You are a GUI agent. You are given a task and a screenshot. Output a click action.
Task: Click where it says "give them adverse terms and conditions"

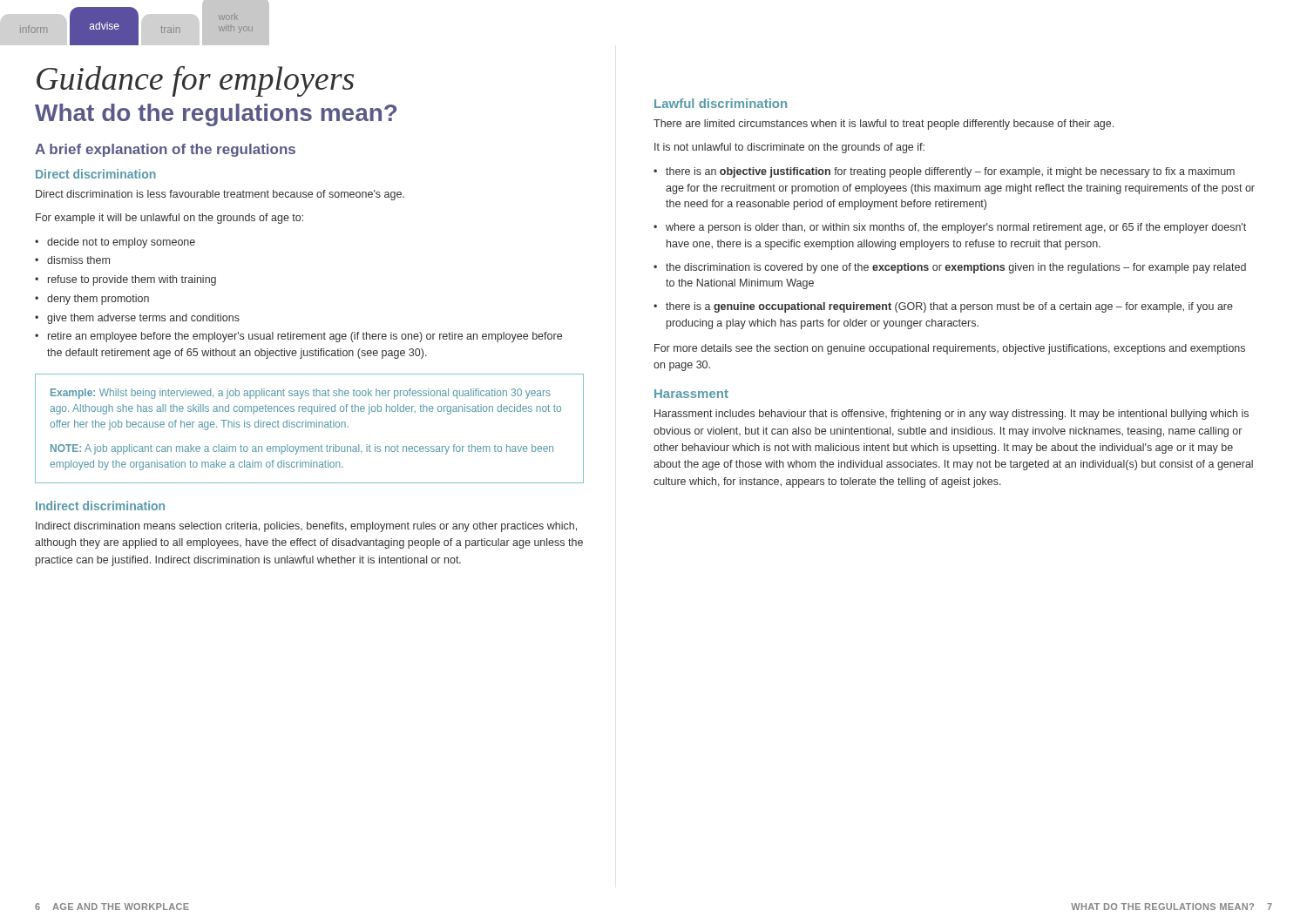143,317
